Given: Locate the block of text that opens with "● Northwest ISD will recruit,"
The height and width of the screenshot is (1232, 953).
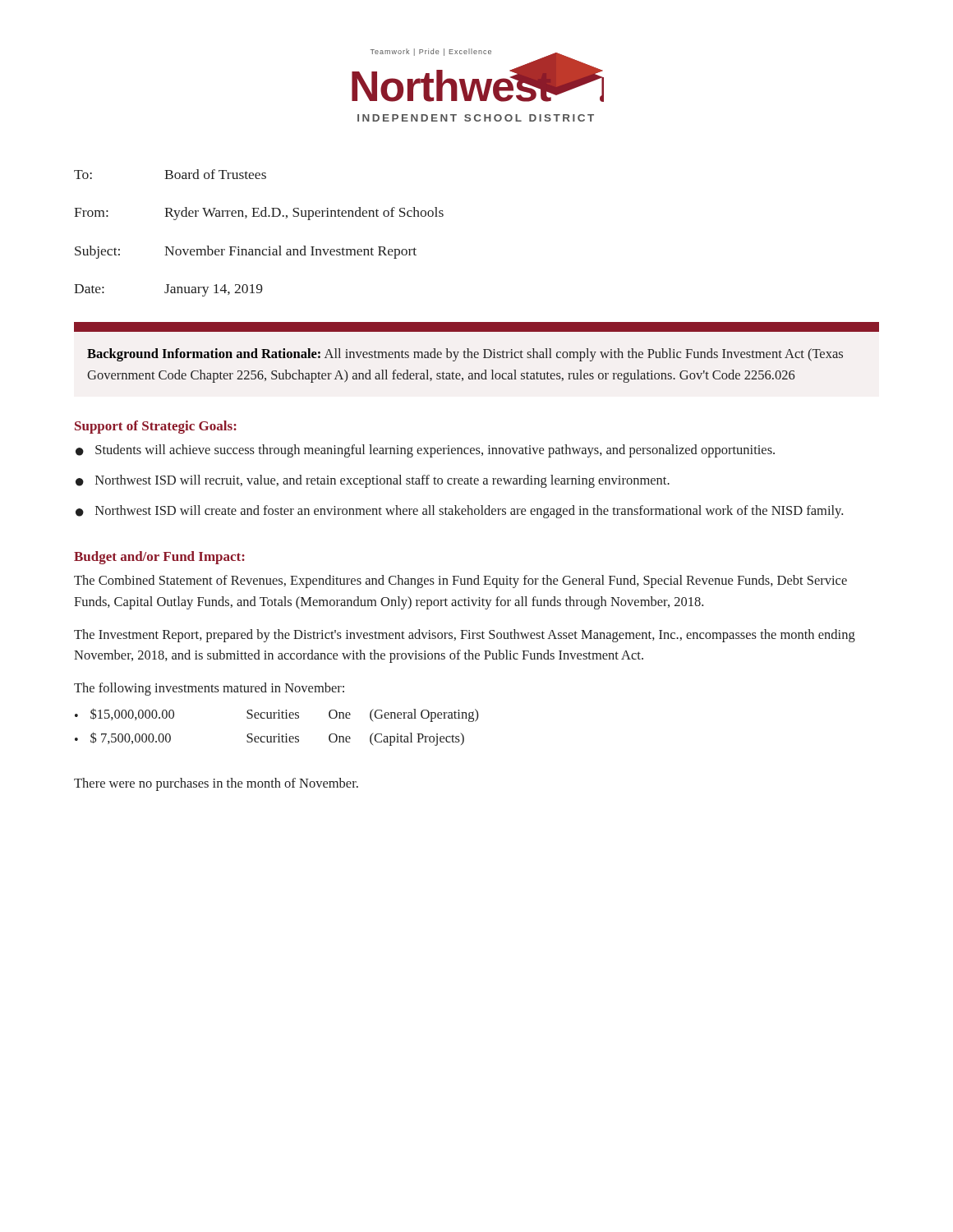Looking at the screenshot, I should point(372,483).
